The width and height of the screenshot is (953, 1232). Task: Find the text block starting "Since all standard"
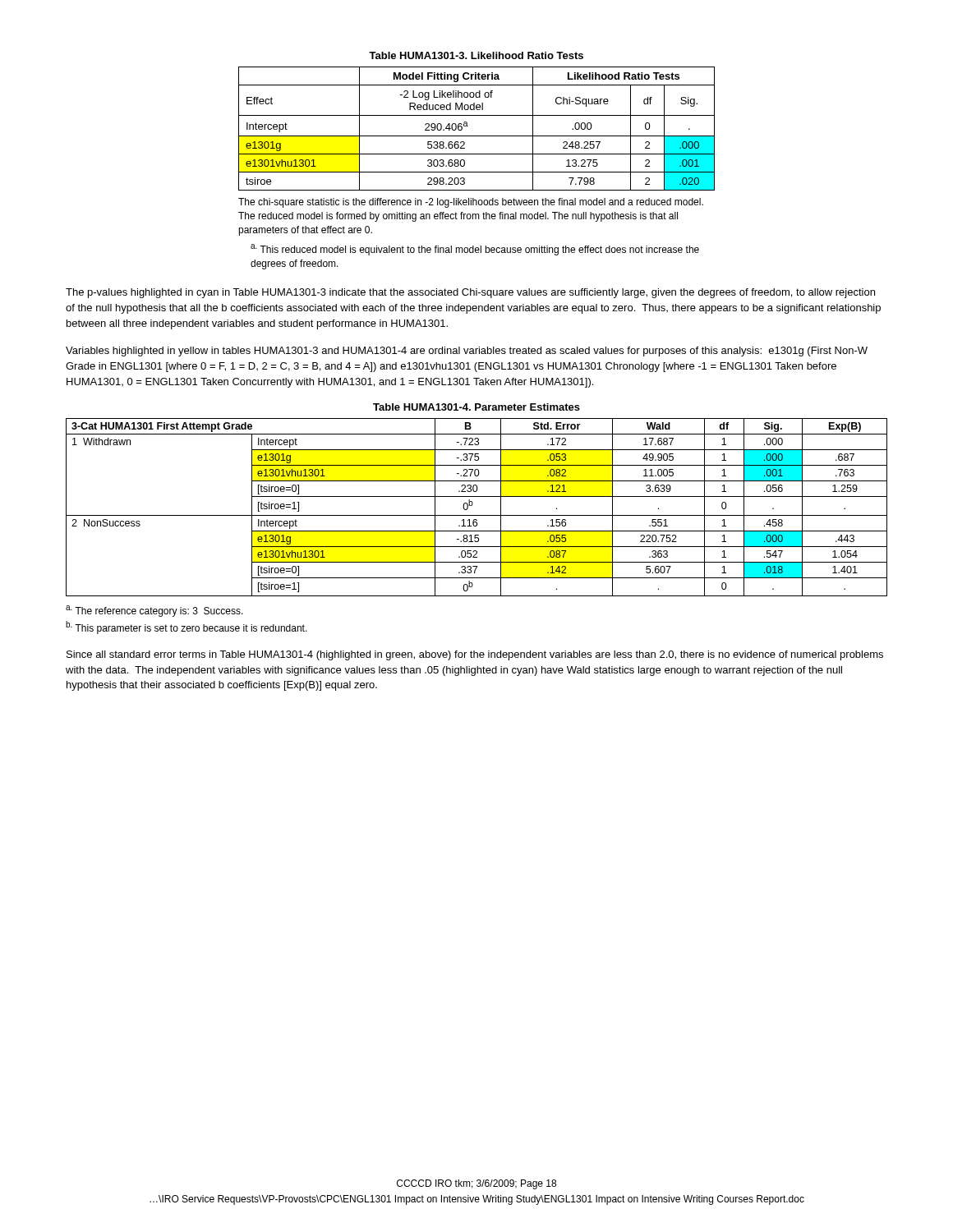click(x=475, y=669)
